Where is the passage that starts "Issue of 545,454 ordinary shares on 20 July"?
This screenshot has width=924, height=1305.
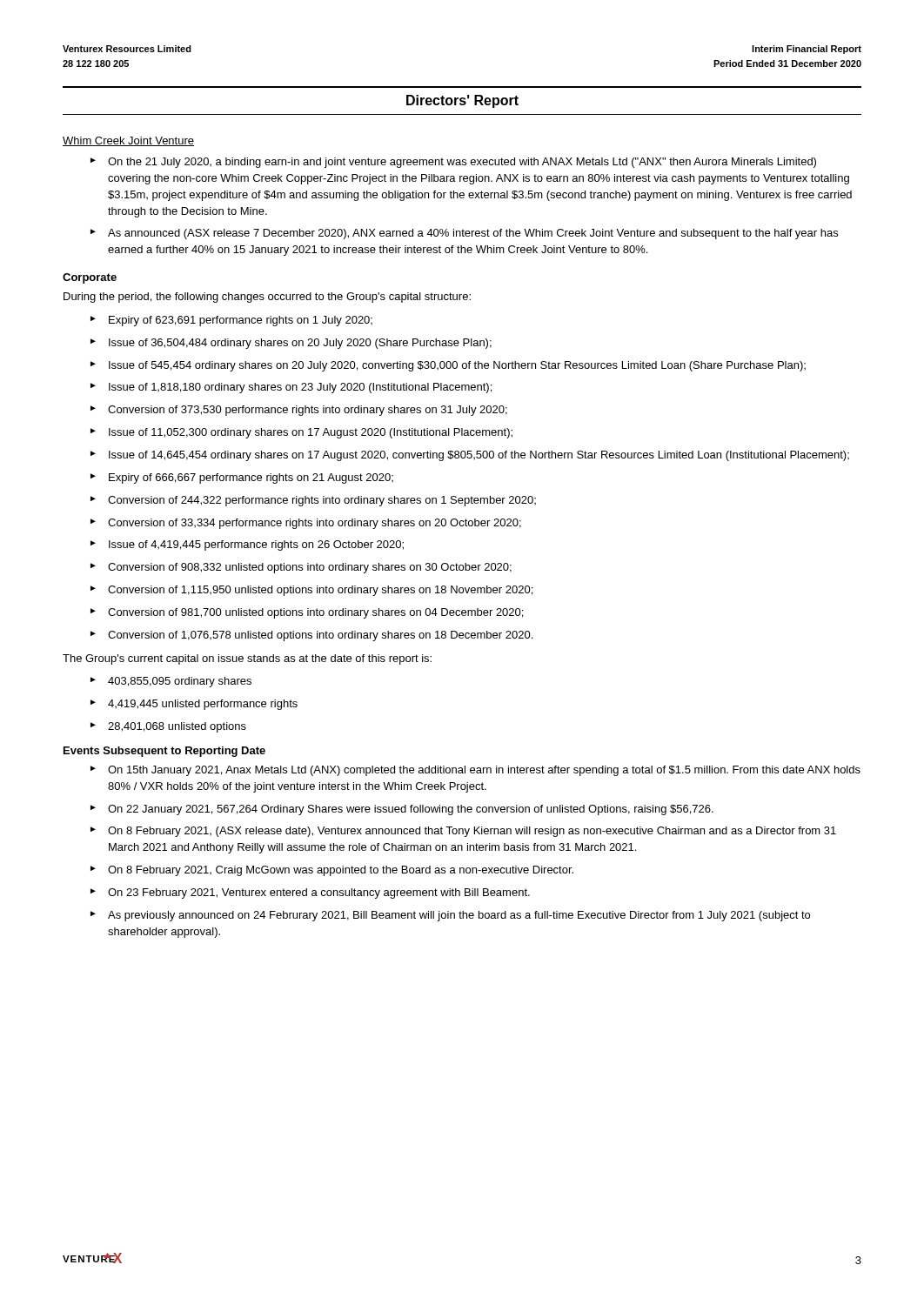tap(457, 365)
